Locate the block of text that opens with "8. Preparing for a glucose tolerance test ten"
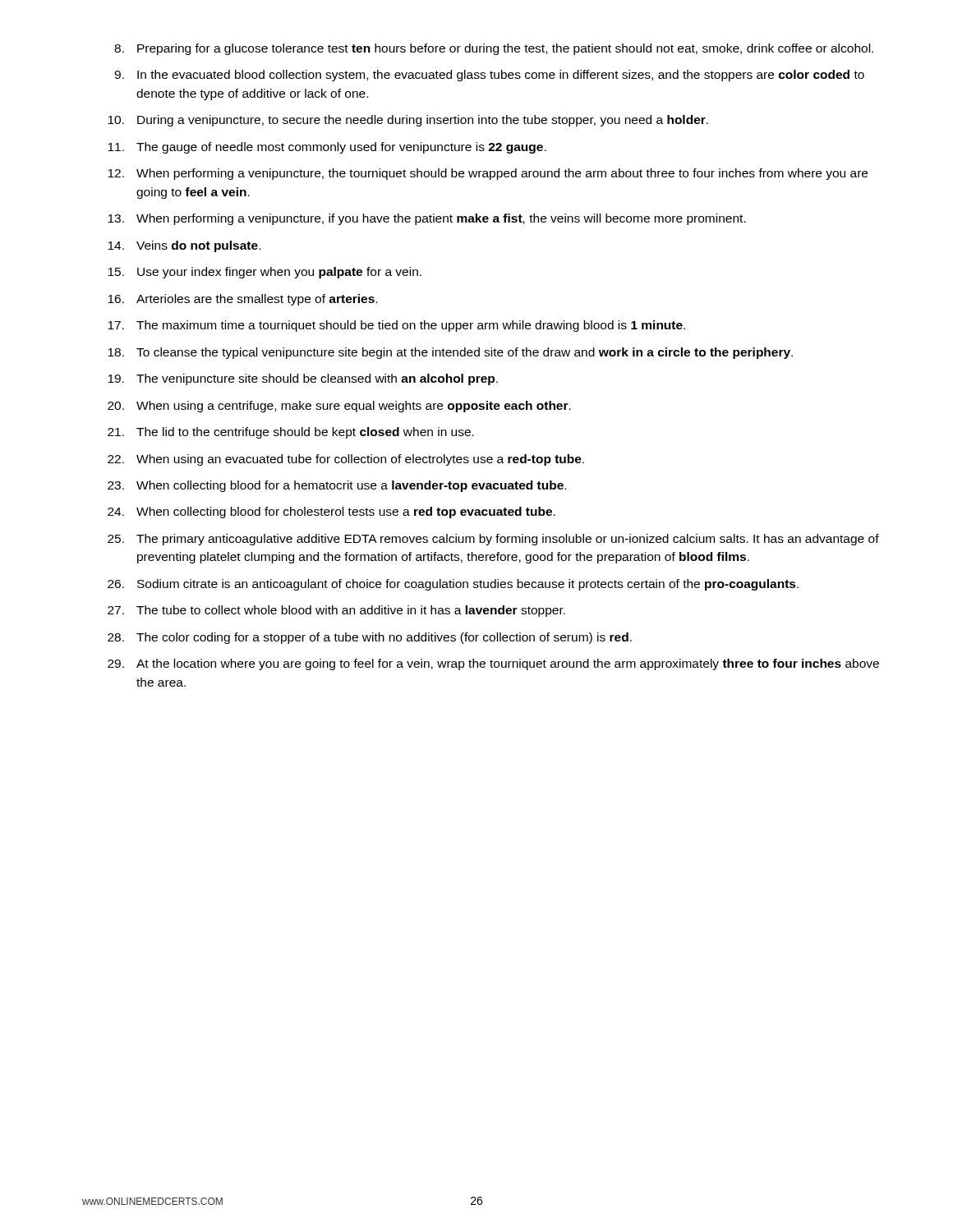 tap(485, 49)
